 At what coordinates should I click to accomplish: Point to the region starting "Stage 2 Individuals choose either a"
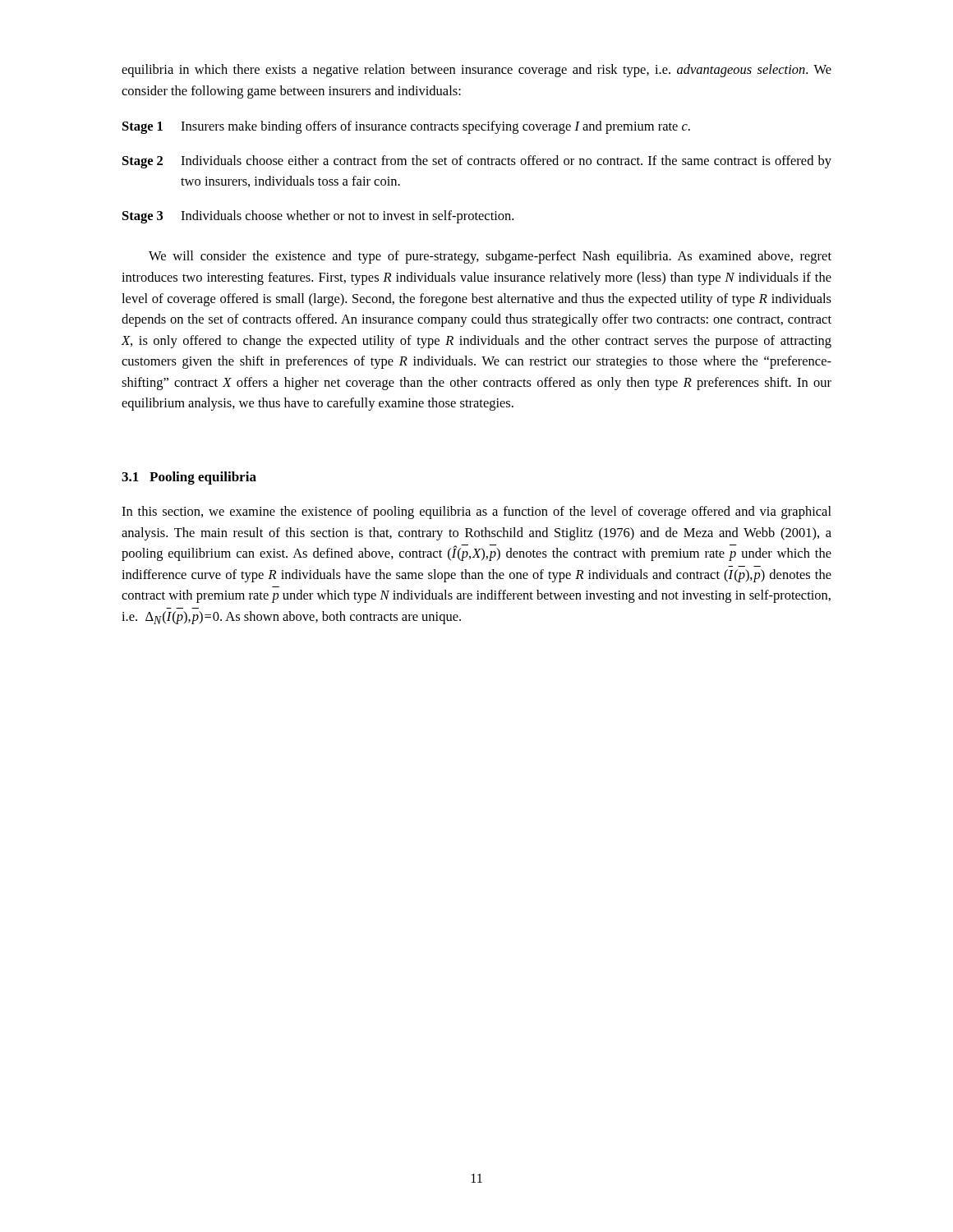point(476,171)
